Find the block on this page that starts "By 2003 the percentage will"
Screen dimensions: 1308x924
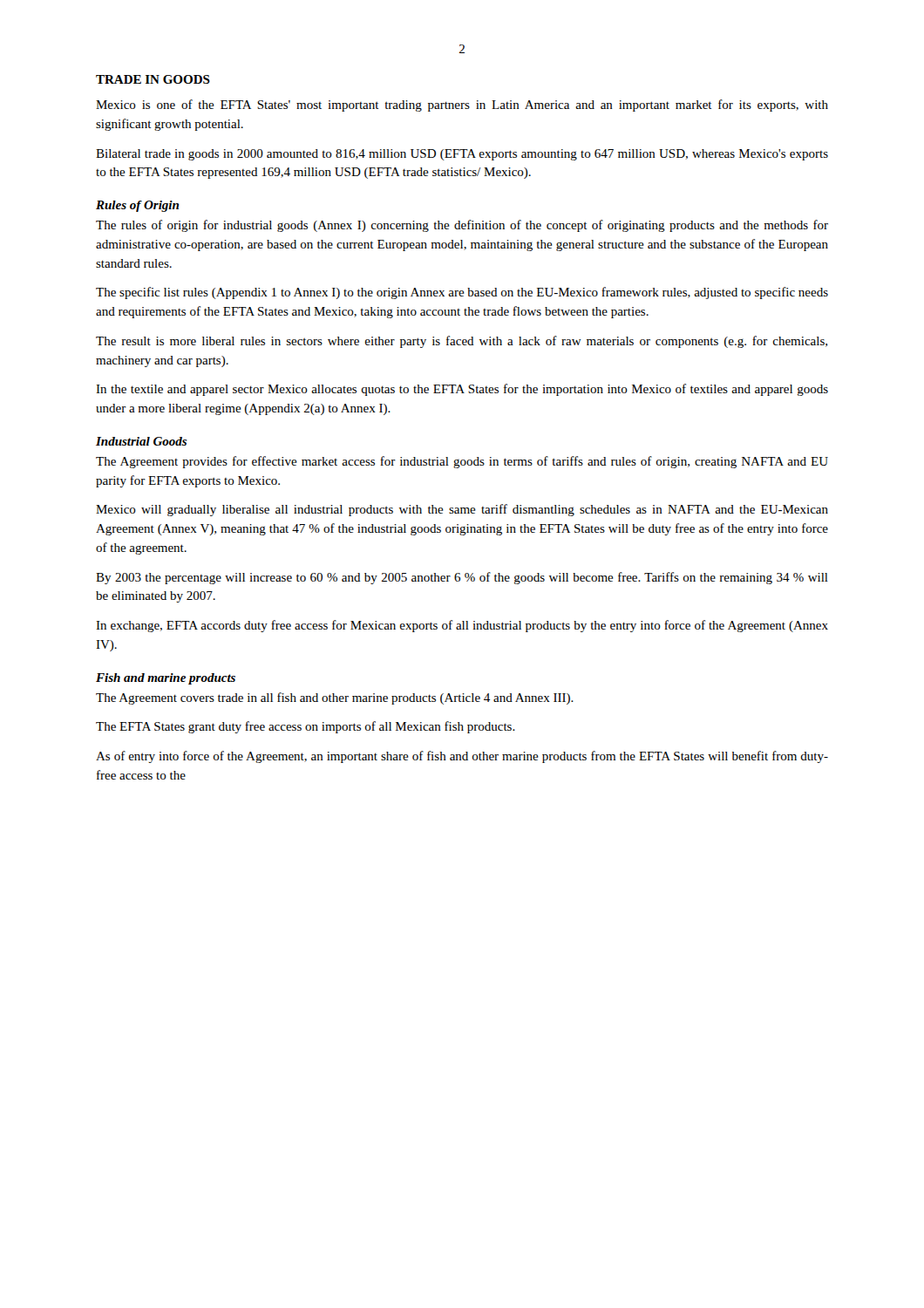point(462,586)
